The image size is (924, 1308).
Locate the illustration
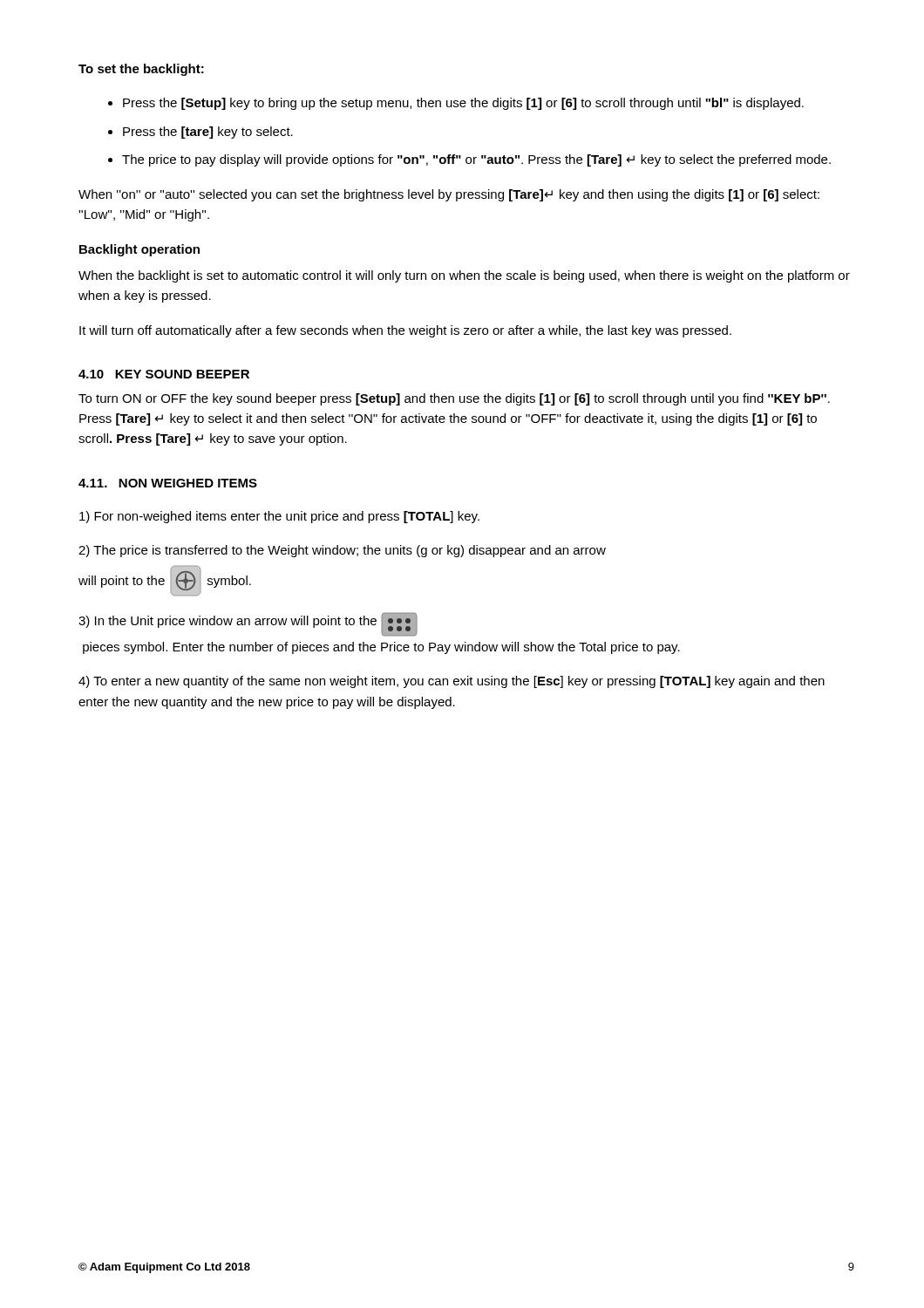tap(466, 581)
